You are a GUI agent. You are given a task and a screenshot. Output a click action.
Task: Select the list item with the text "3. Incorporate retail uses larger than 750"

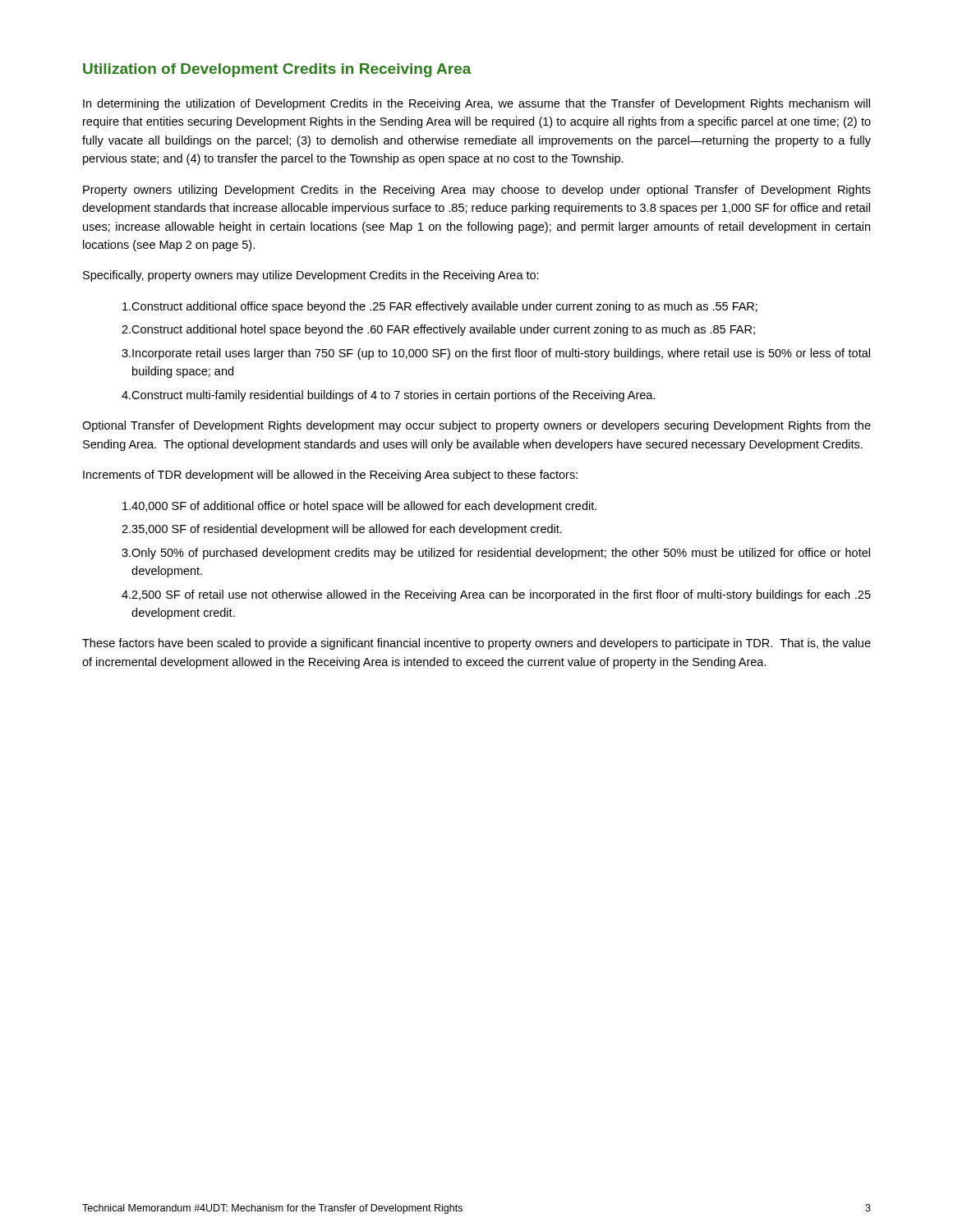coord(476,362)
